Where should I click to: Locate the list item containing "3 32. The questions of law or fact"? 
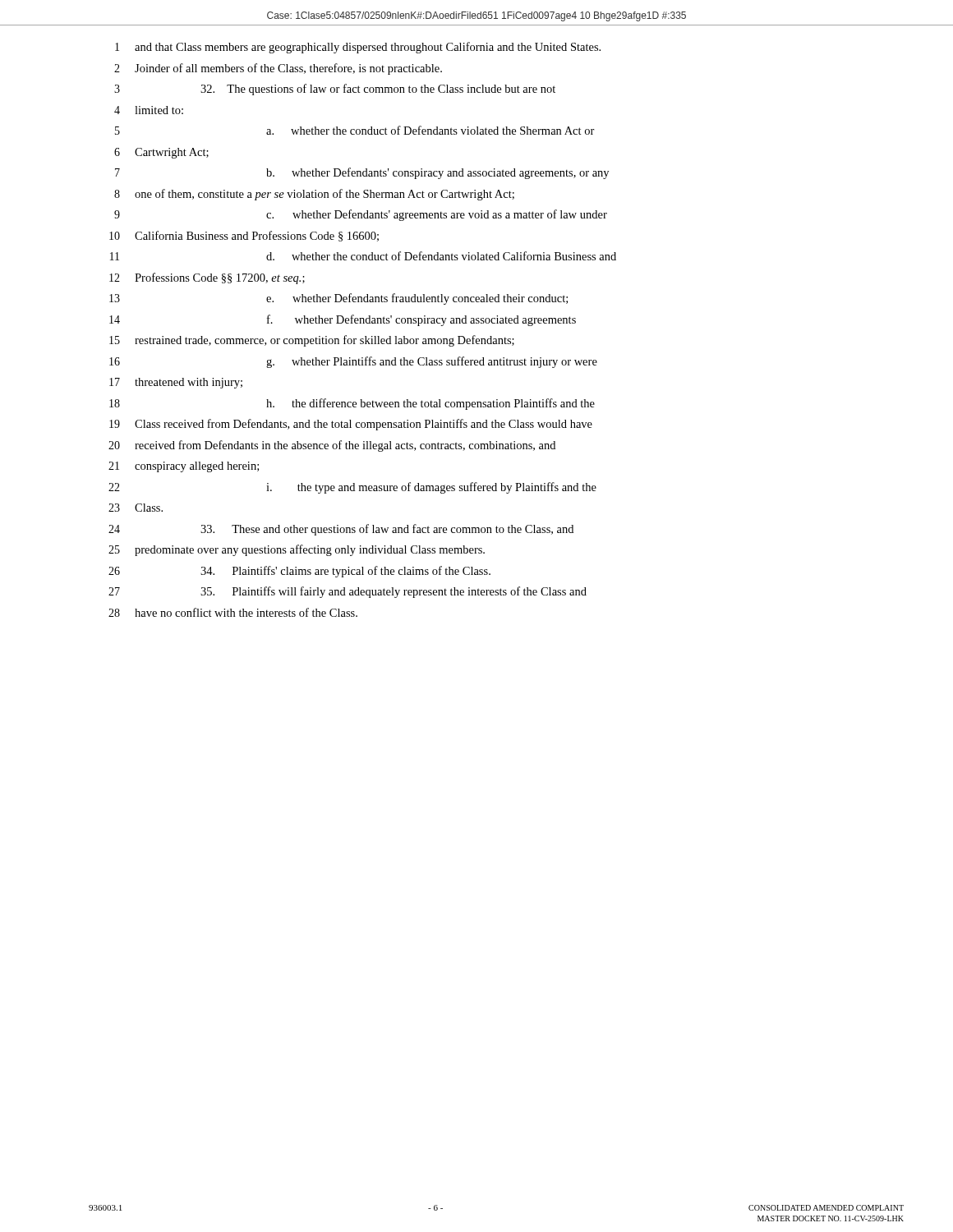pos(496,89)
